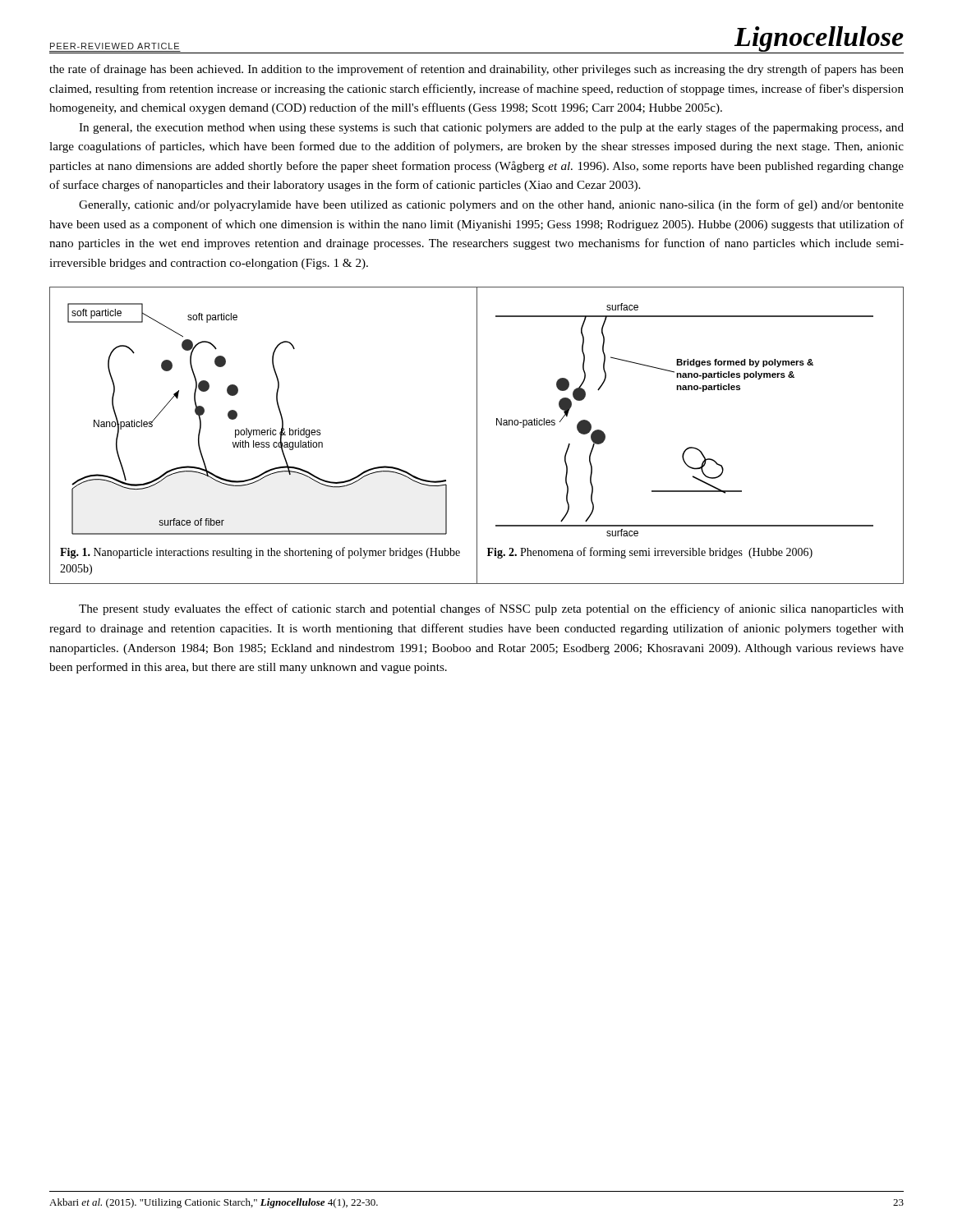Find the illustration
The height and width of the screenshot is (1232, 953).
(x=476, y=436)
